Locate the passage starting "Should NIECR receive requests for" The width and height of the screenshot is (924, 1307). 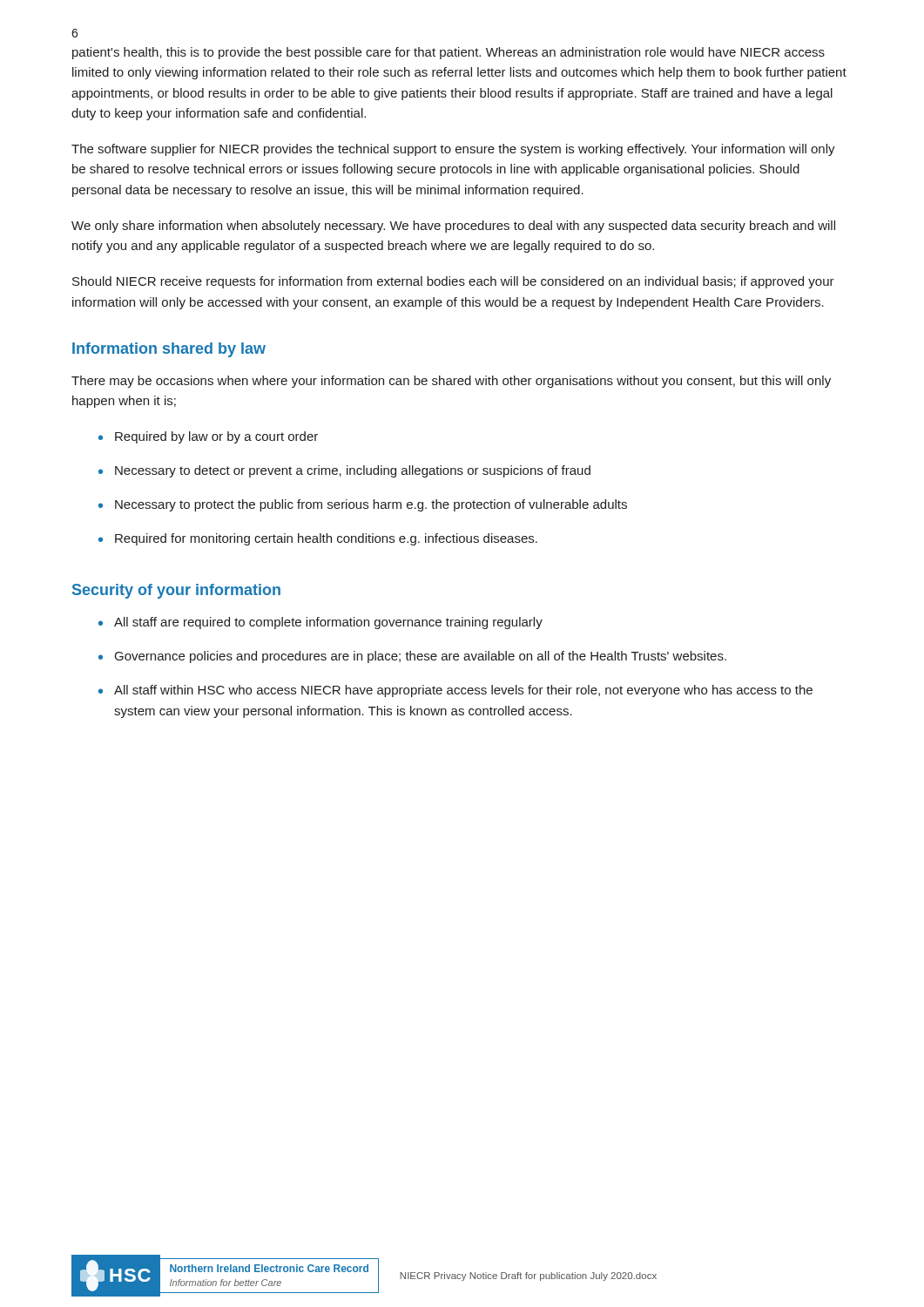453,291
